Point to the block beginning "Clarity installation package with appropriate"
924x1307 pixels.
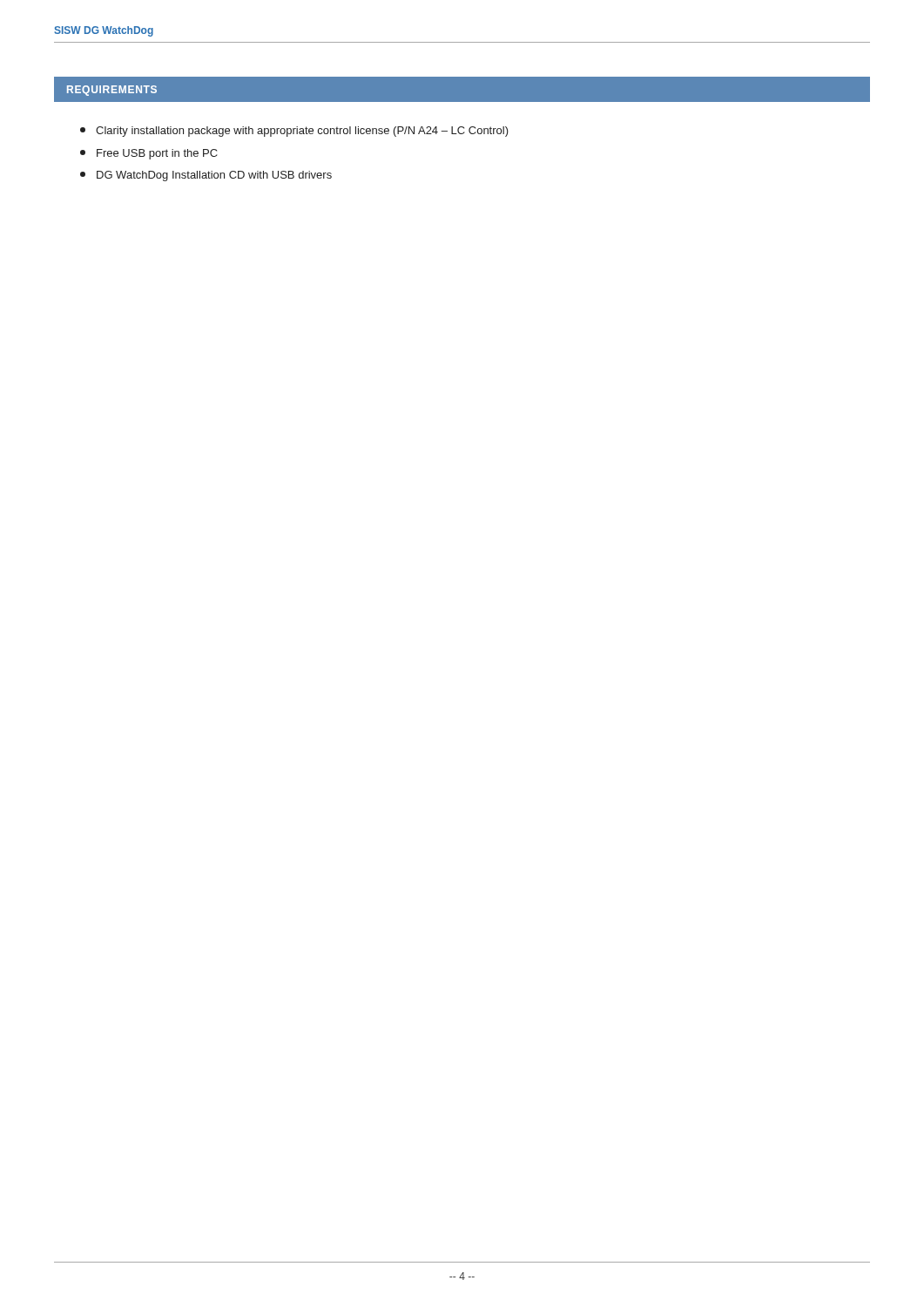294,130
